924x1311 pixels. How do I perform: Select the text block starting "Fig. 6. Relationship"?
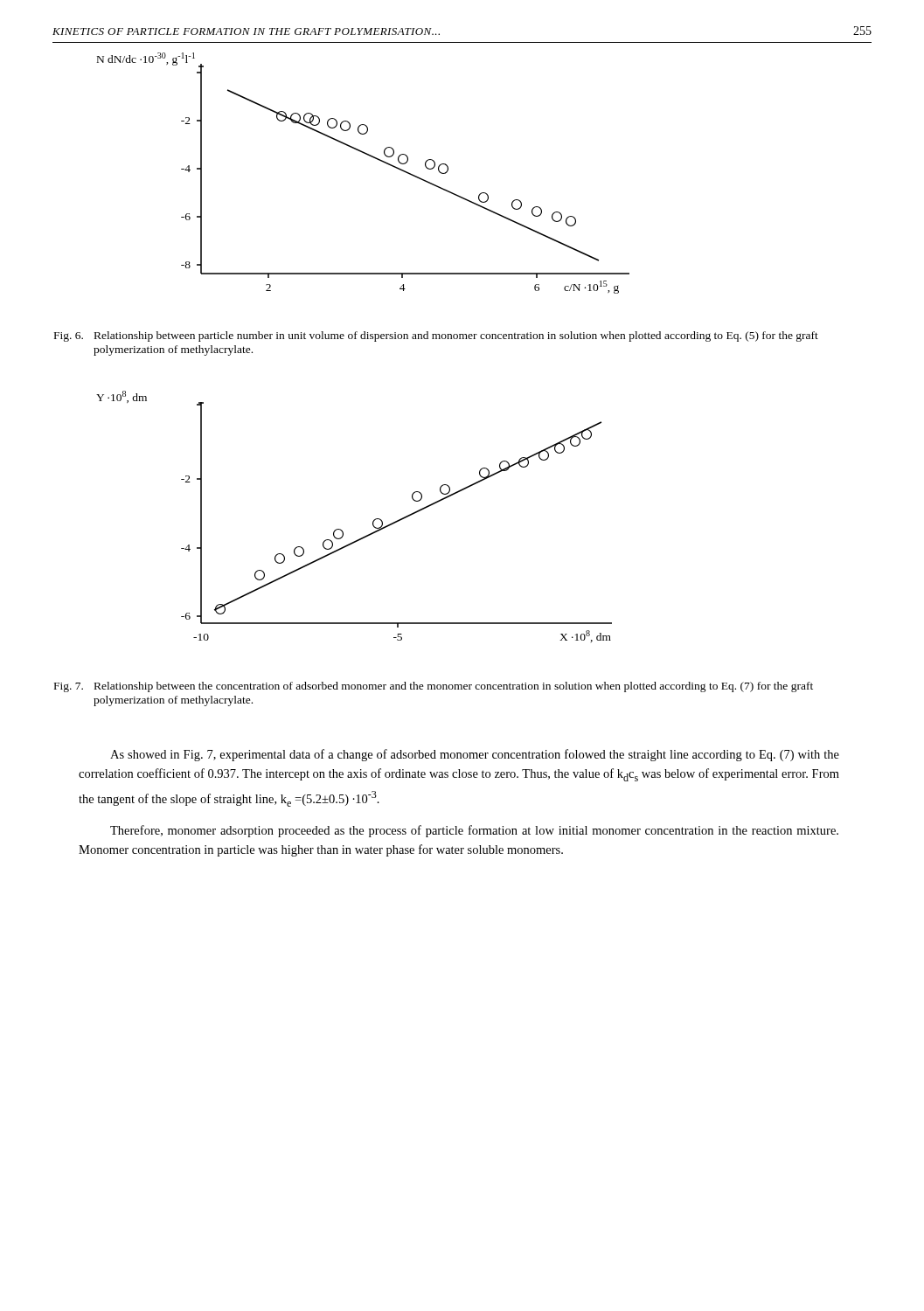[446, 343]
